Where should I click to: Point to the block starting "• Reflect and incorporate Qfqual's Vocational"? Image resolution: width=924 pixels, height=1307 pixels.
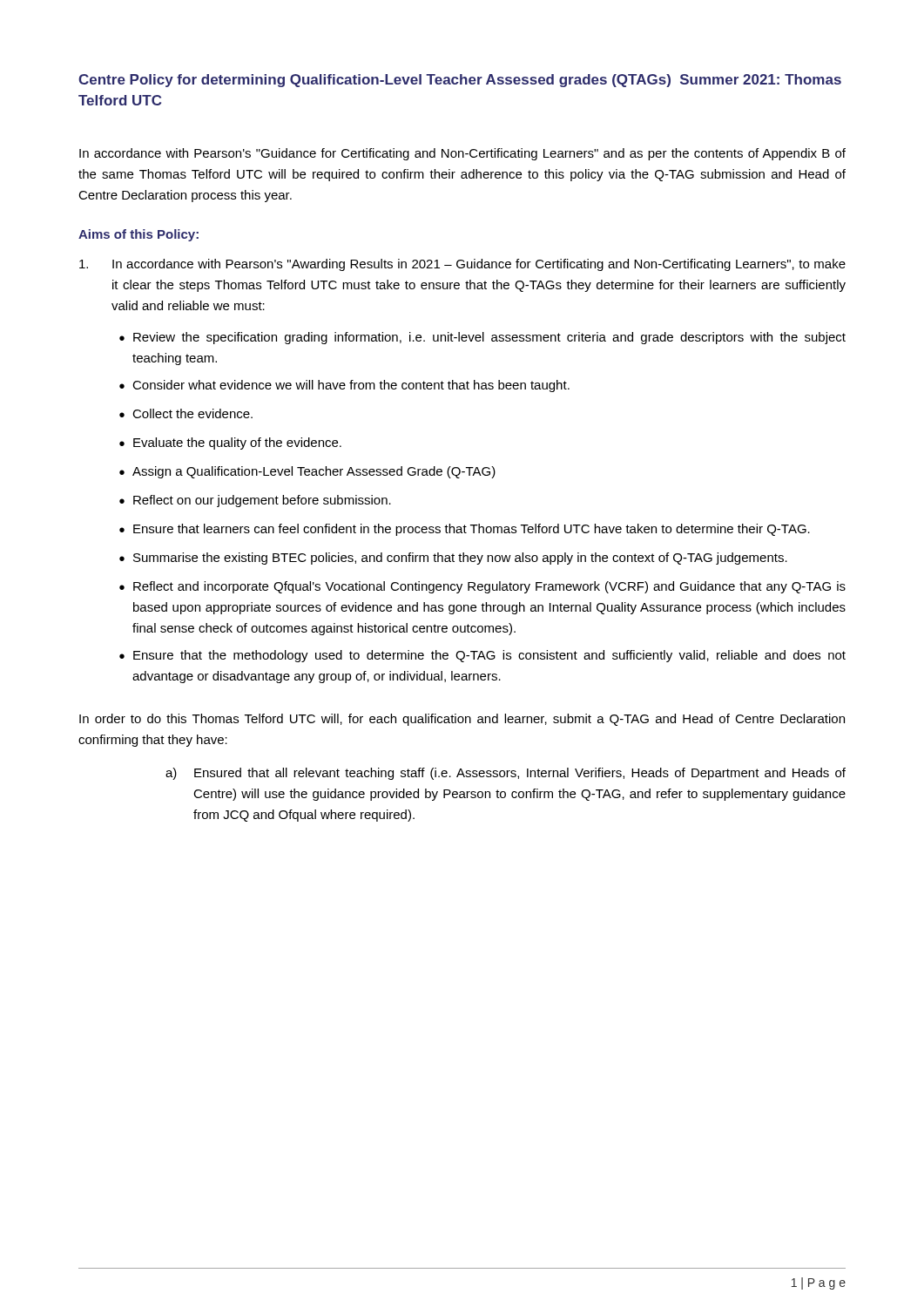coord(479,607)
